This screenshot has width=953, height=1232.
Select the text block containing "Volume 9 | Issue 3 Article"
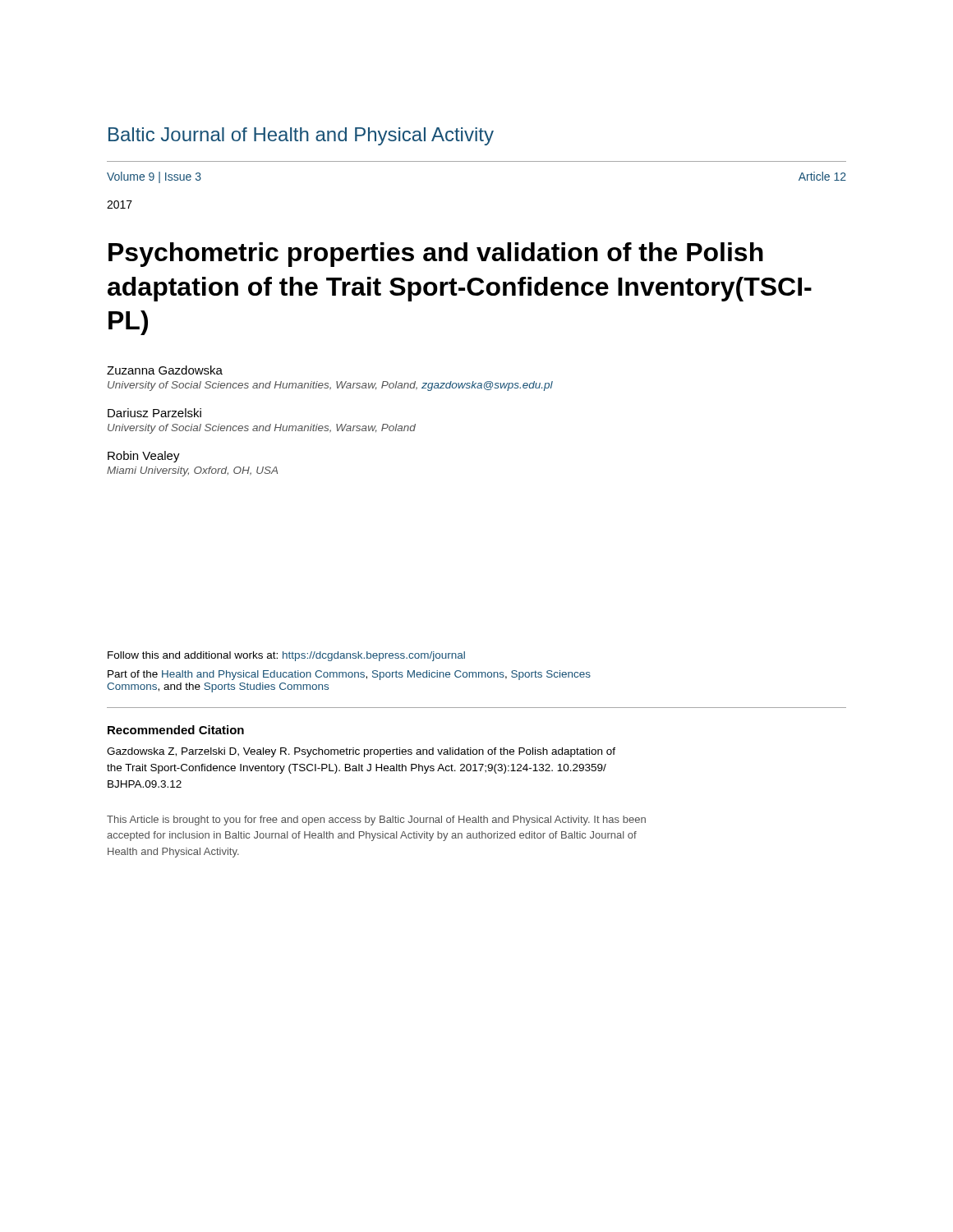point(152,177)
